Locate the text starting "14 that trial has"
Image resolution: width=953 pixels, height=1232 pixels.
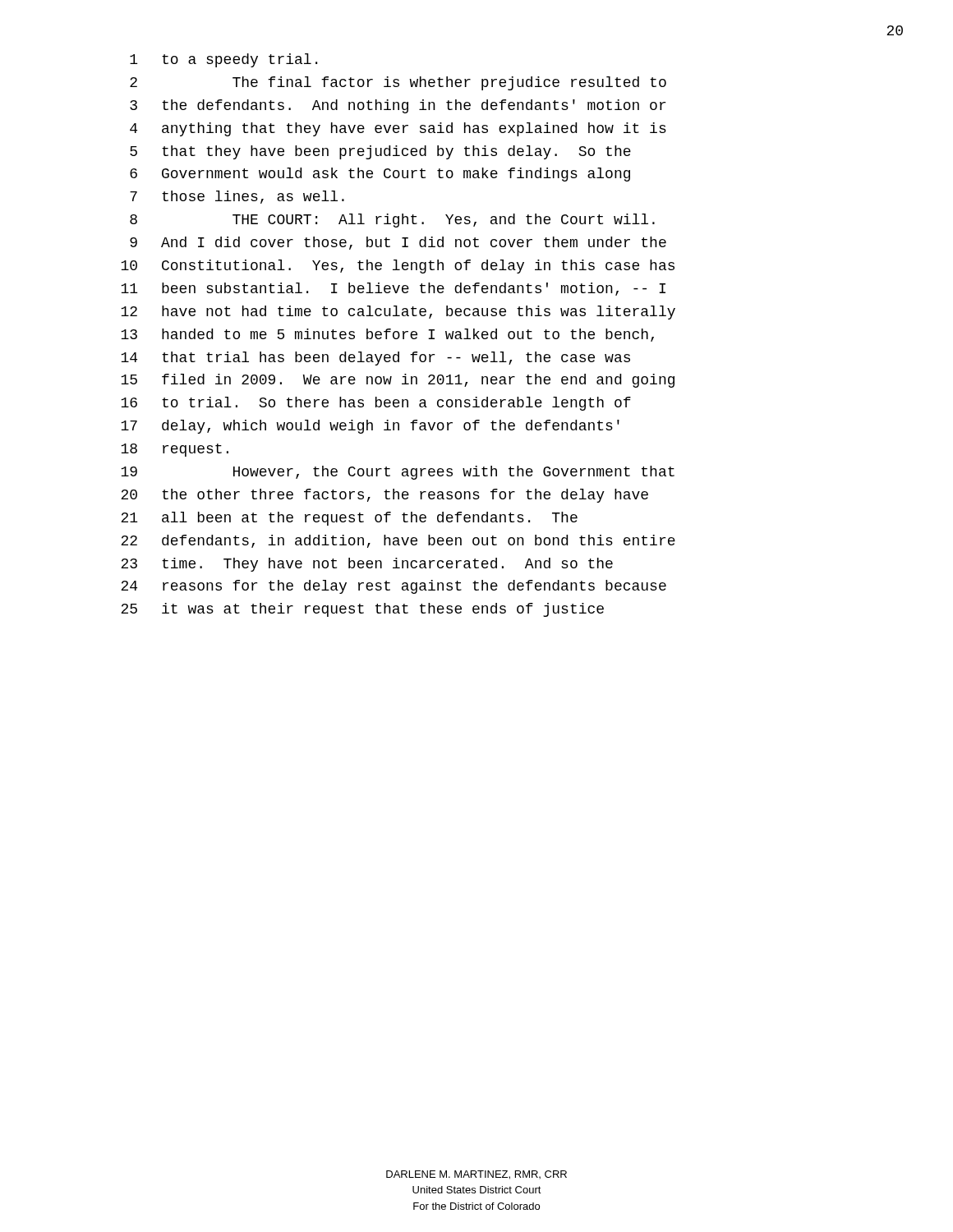pos(365,359)
